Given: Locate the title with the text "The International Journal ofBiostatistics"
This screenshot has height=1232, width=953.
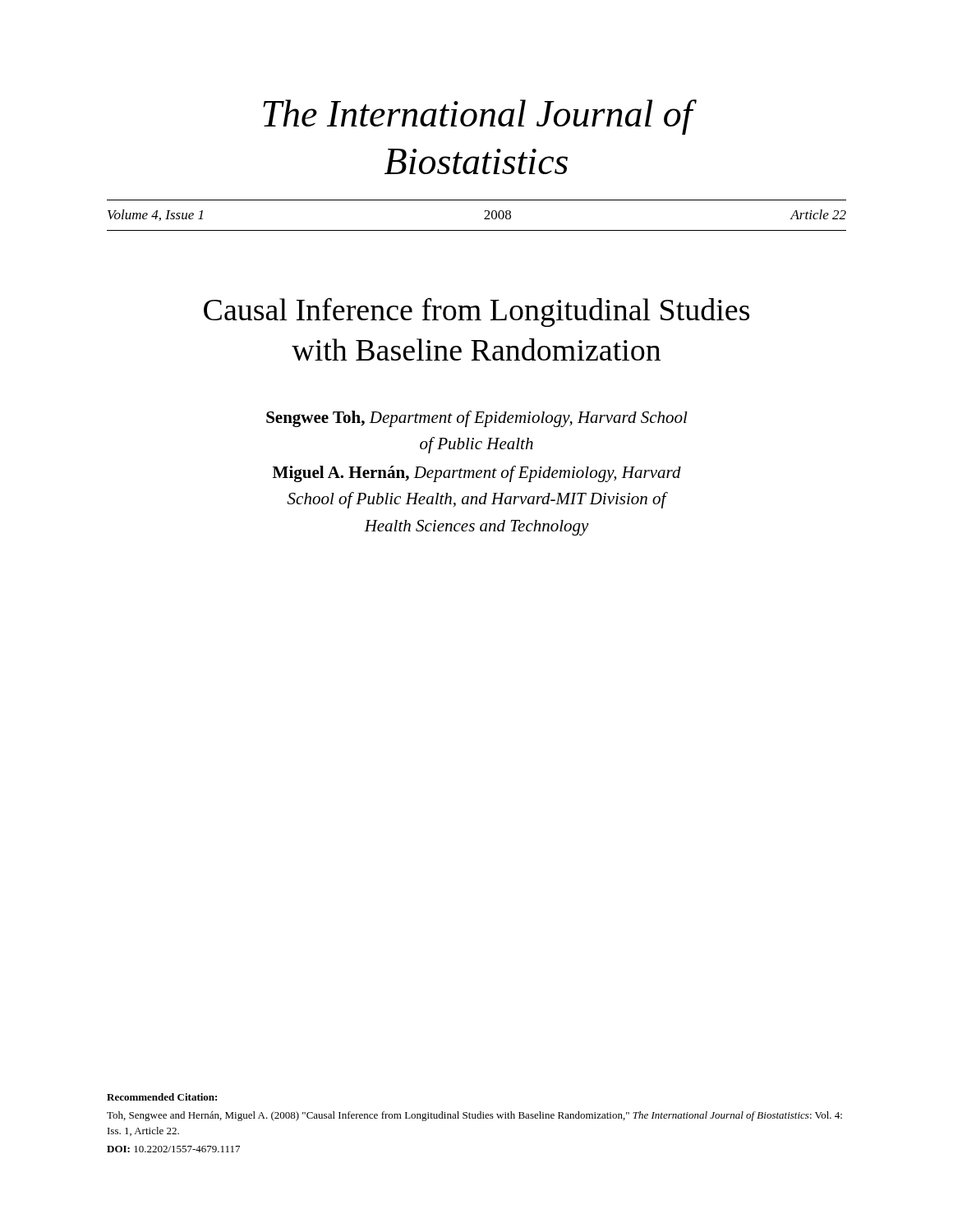Looking at the screenshot, I should [x=476, y=138].
